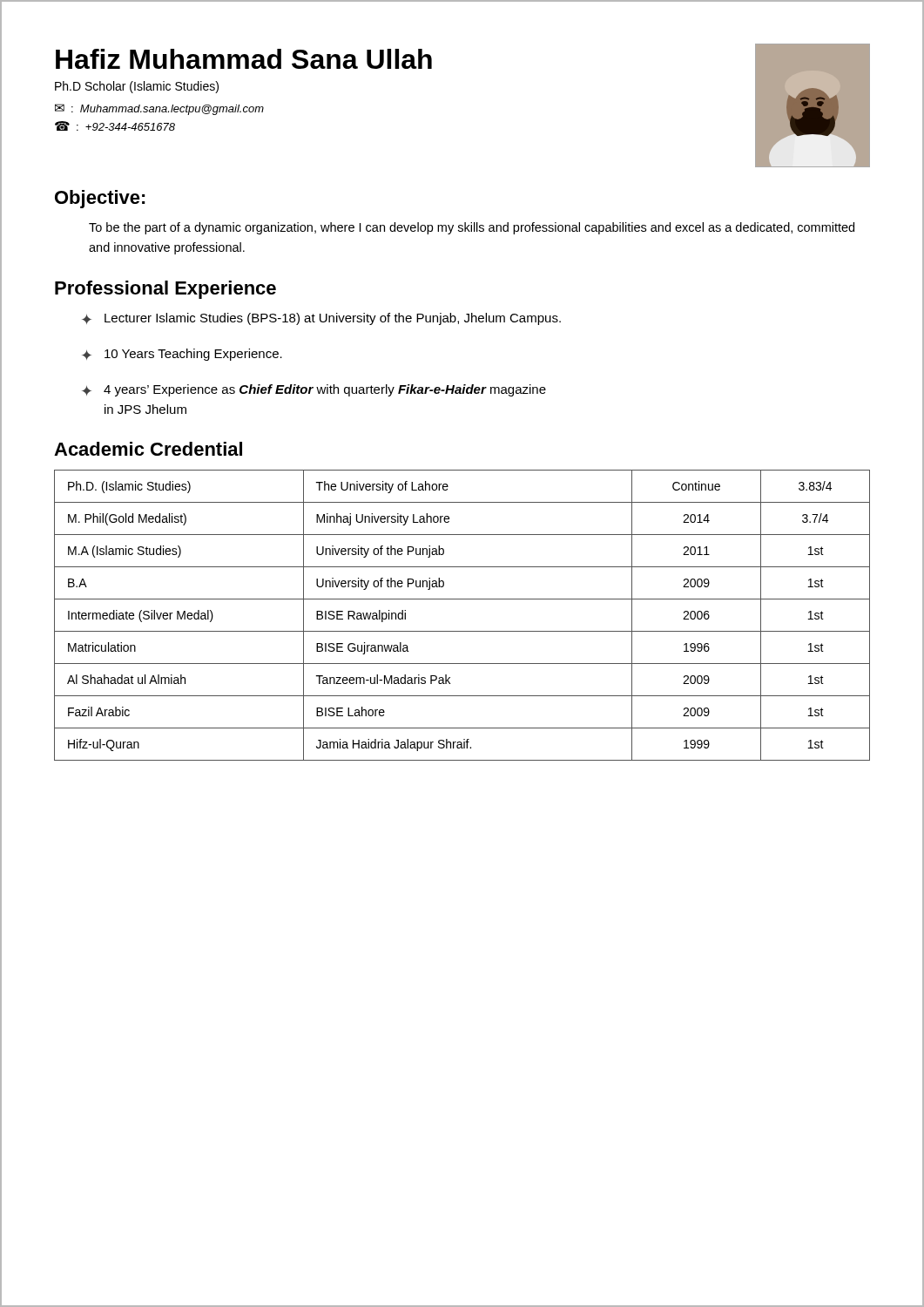This screenshot has height=1307, width=924.
Task: Select the list item with the text "✦ 4 years’ Experience as Chief Editor with"
Action: (462, 400)
